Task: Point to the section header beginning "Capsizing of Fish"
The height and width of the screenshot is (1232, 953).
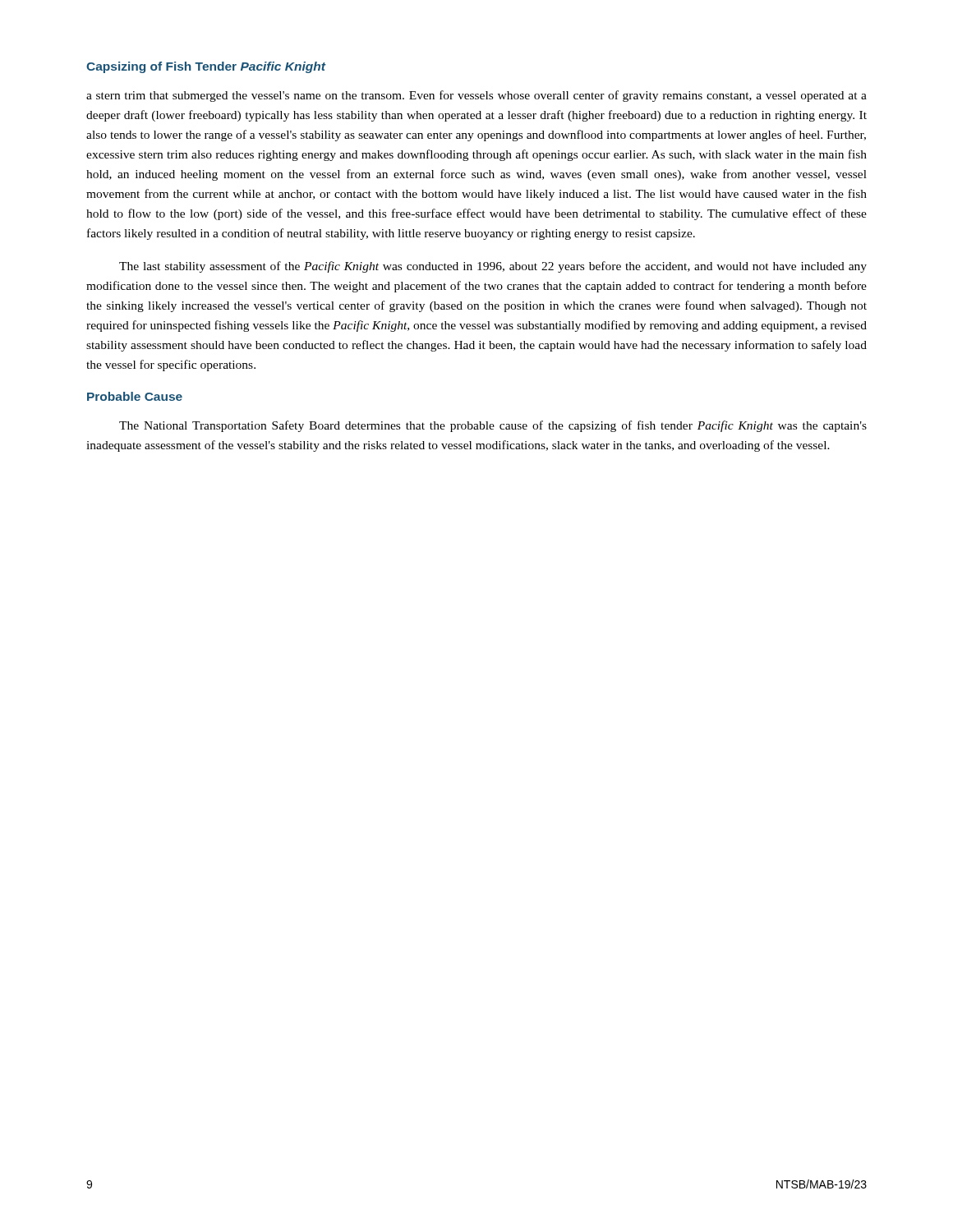Action: pos(206,66)
